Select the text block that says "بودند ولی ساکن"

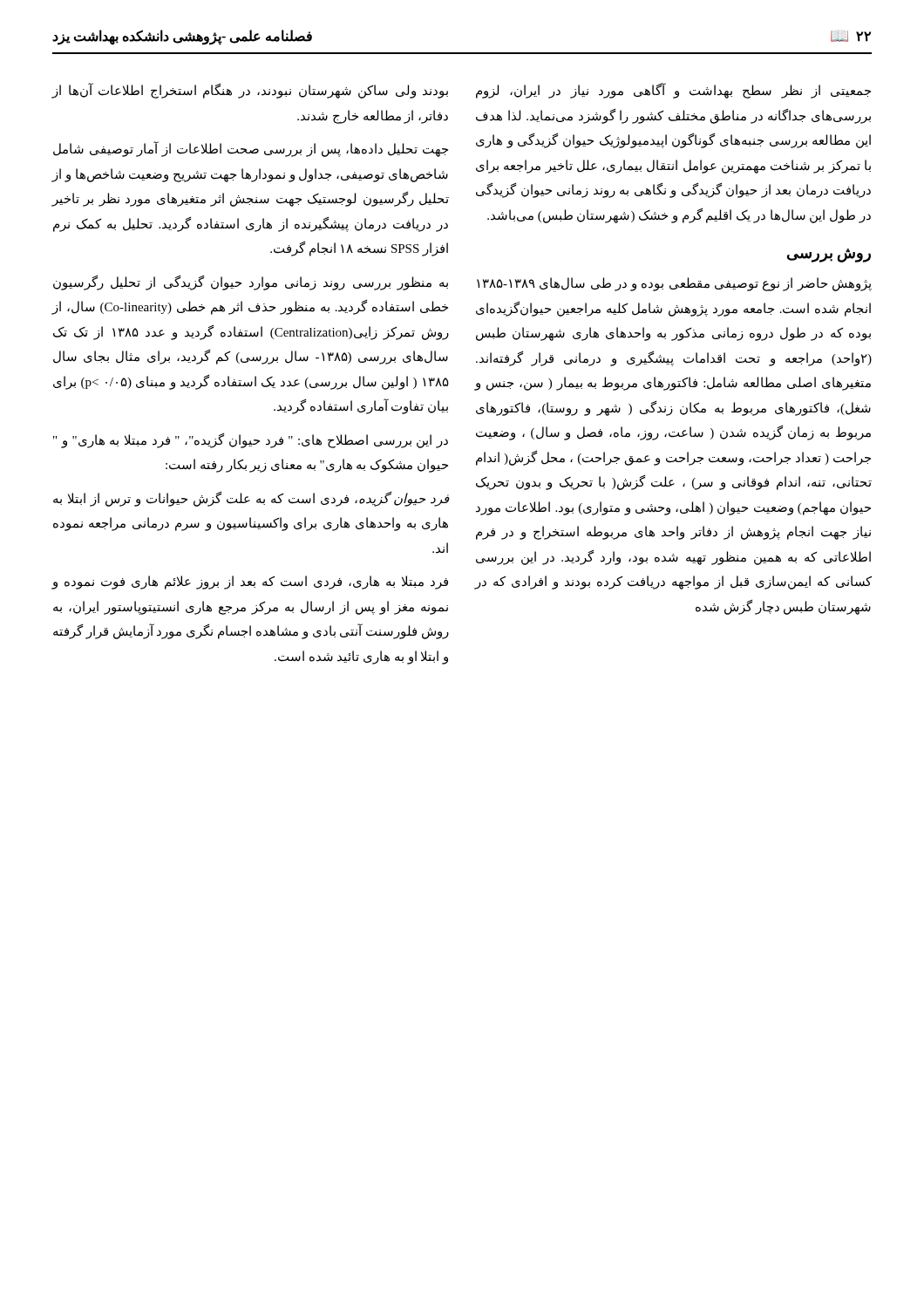(251, 103)
